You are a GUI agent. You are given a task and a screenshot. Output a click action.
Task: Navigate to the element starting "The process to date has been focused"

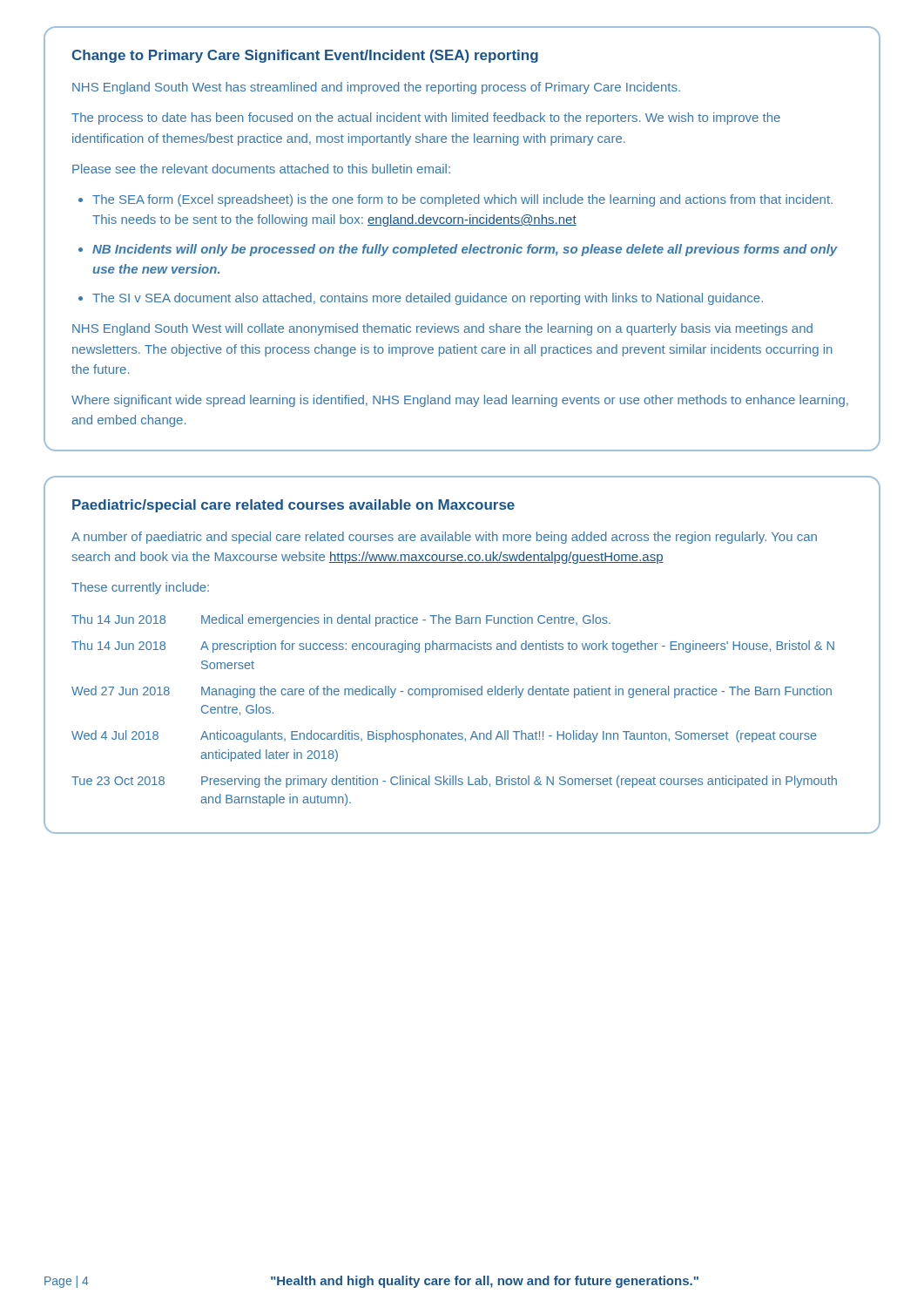click(x=462, y=128)
